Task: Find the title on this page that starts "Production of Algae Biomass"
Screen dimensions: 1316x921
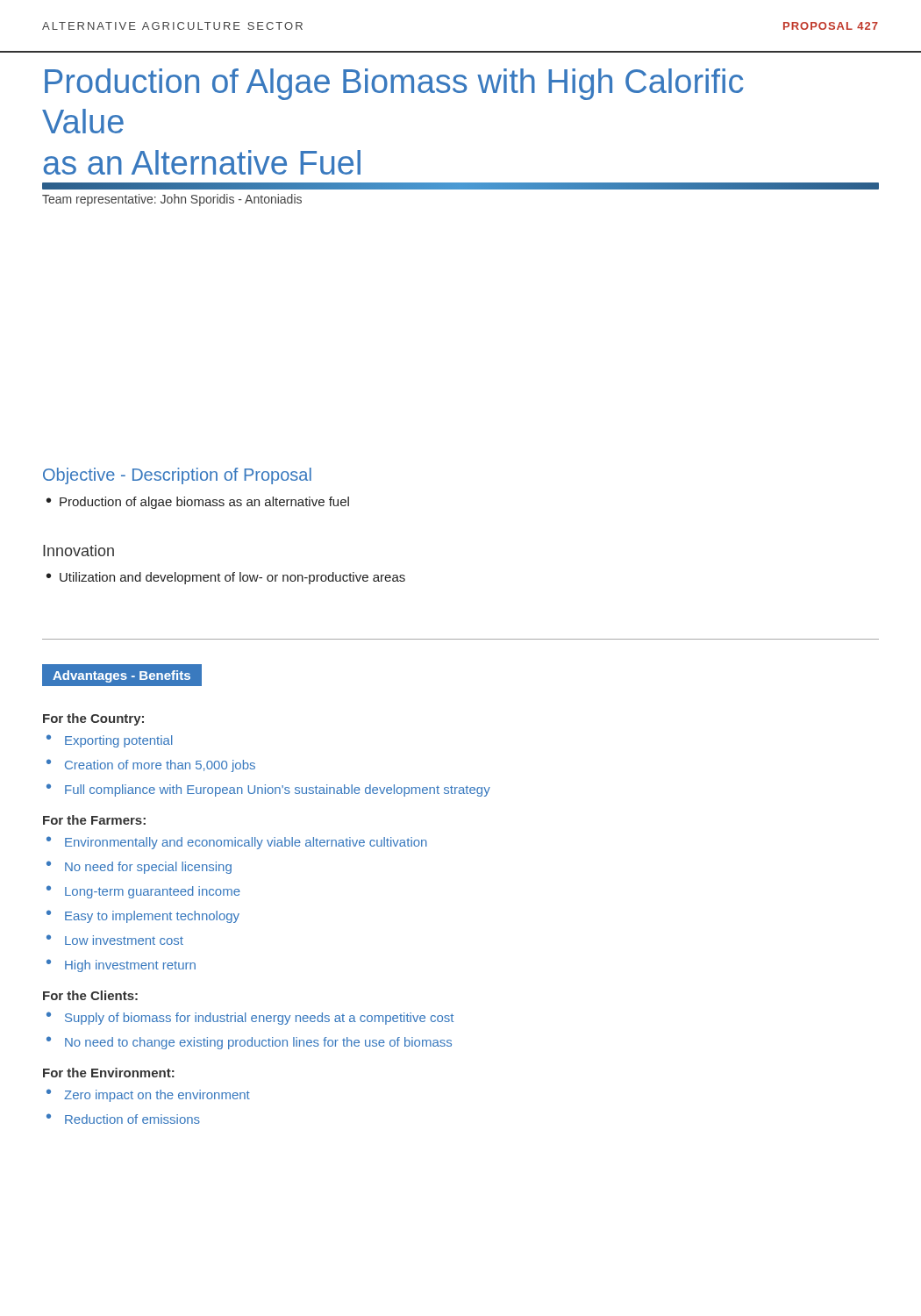Action: [394, 84]
